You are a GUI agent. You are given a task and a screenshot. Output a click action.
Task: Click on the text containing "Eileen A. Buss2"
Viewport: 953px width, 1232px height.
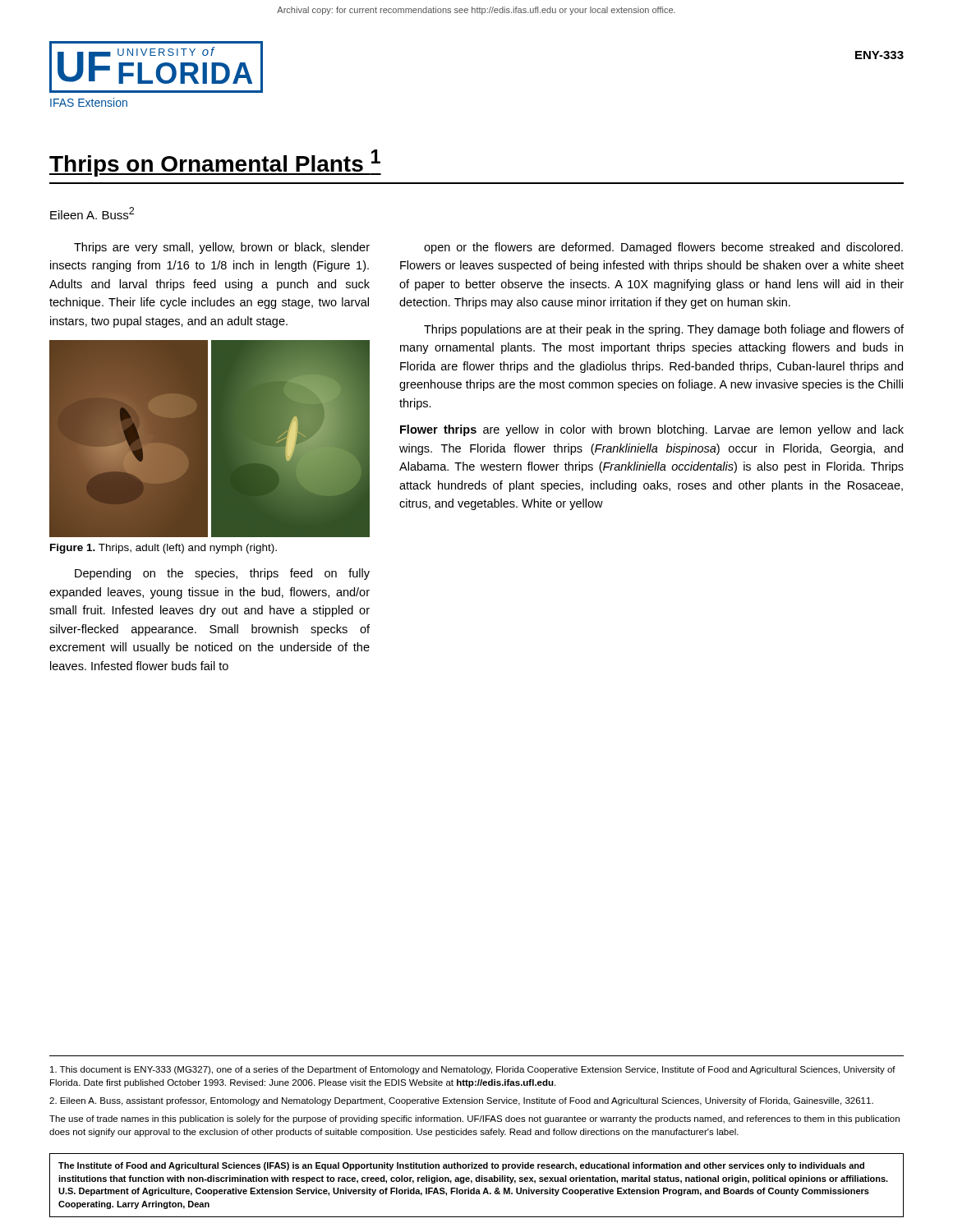pyautogui.click(x=92, y=214)
